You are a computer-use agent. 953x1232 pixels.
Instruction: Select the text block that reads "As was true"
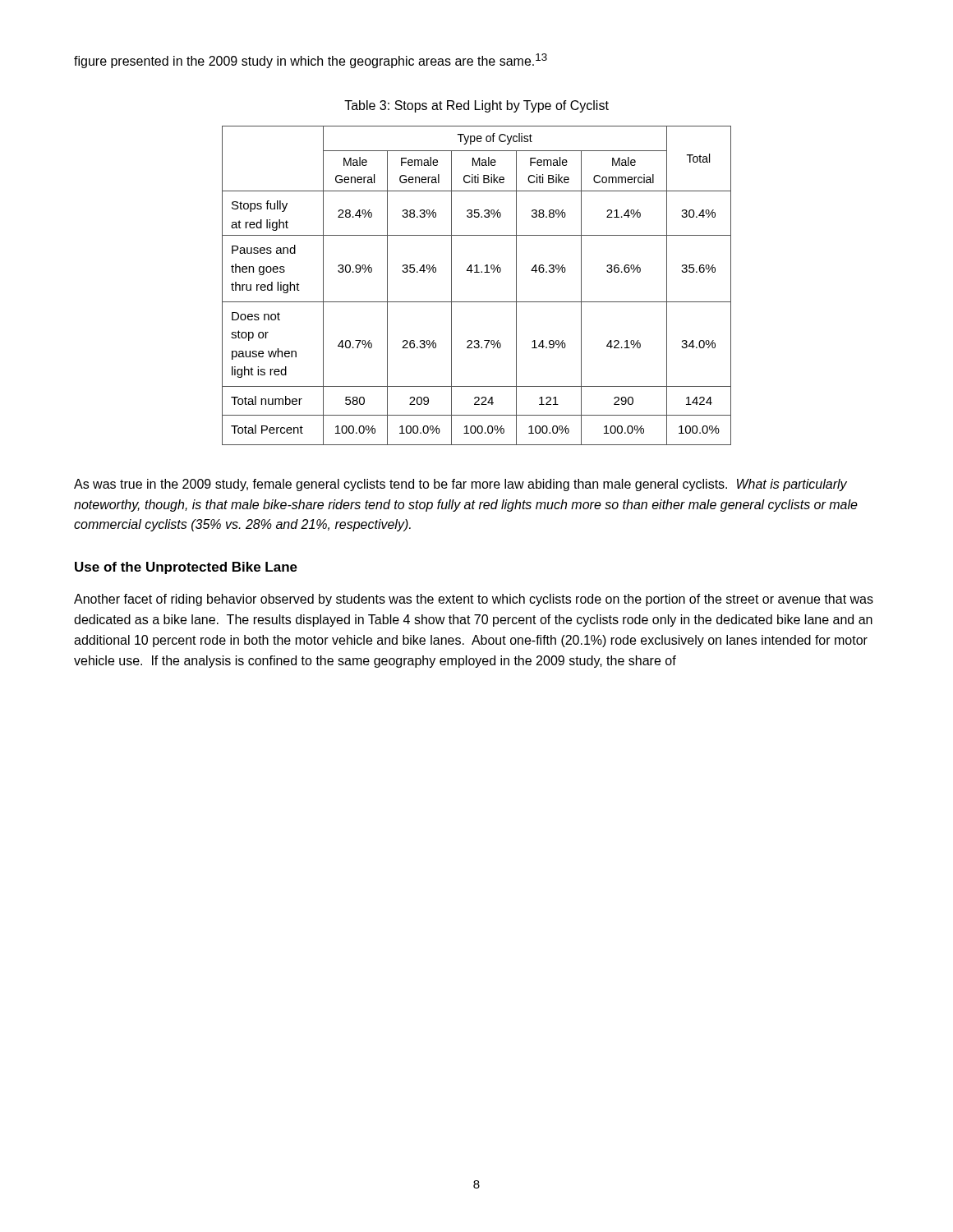466,504
